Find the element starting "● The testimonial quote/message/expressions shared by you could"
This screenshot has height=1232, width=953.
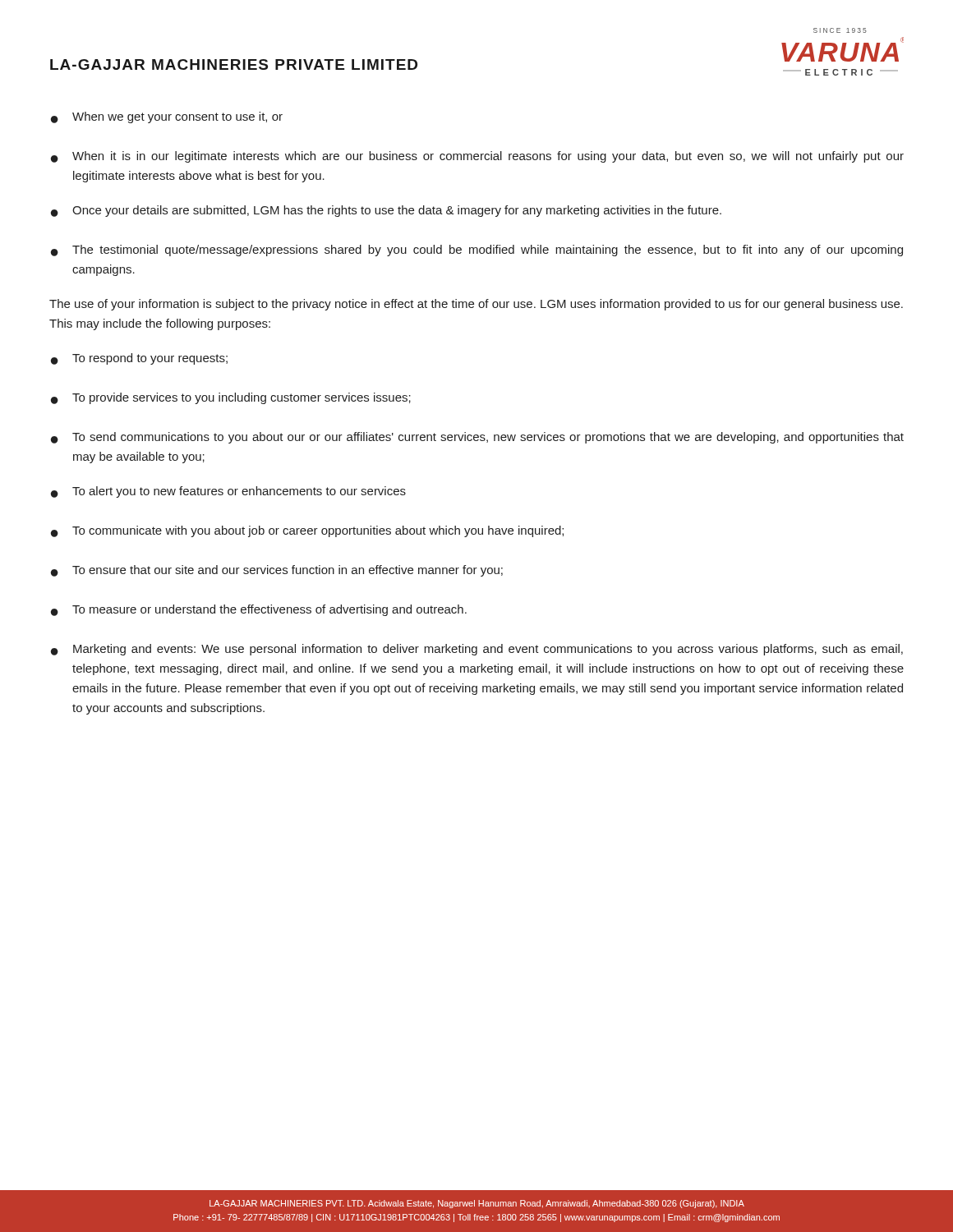click(x=476, y=260)
